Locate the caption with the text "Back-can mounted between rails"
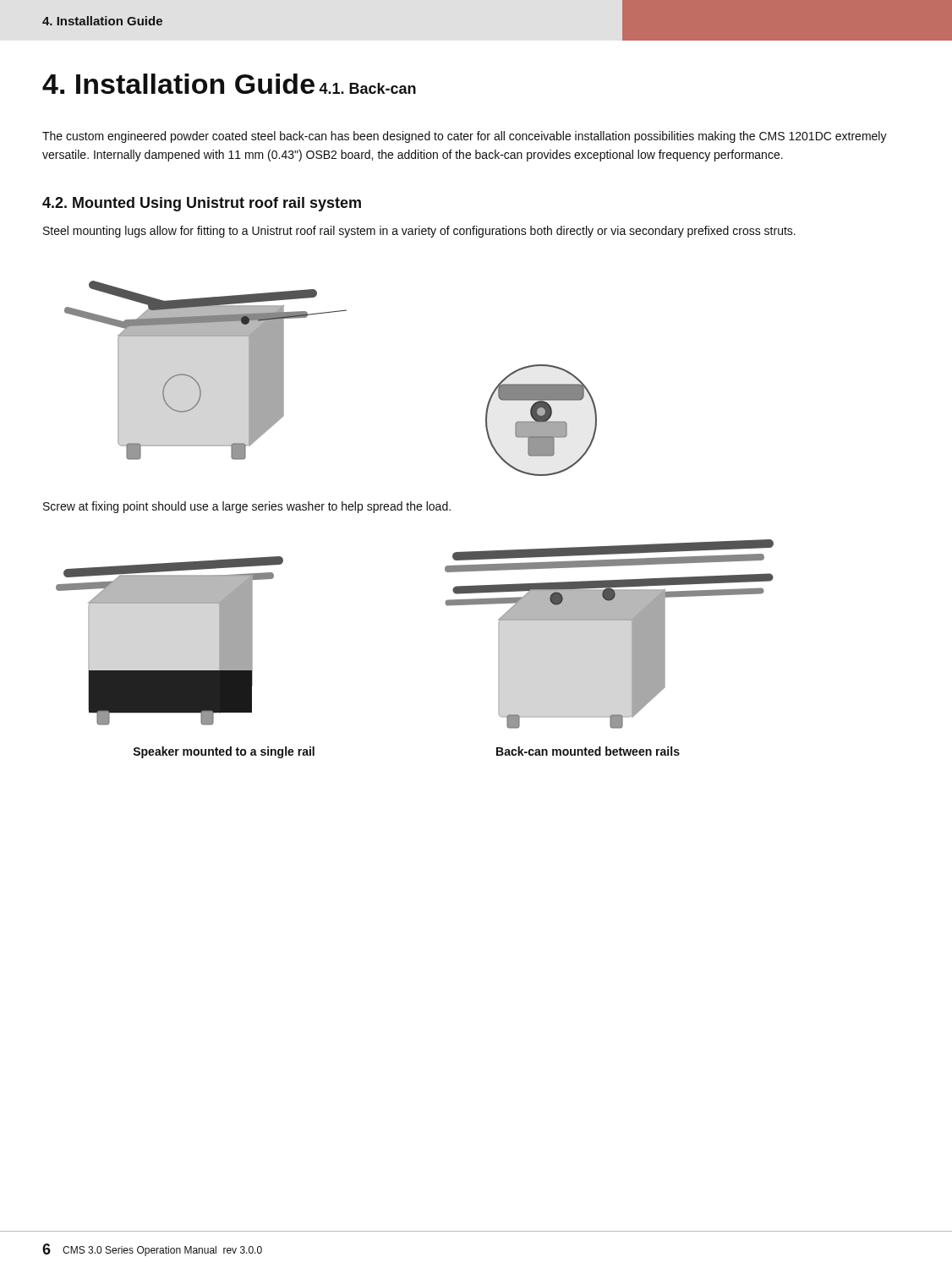952x1268 pixels. point(588,751)
